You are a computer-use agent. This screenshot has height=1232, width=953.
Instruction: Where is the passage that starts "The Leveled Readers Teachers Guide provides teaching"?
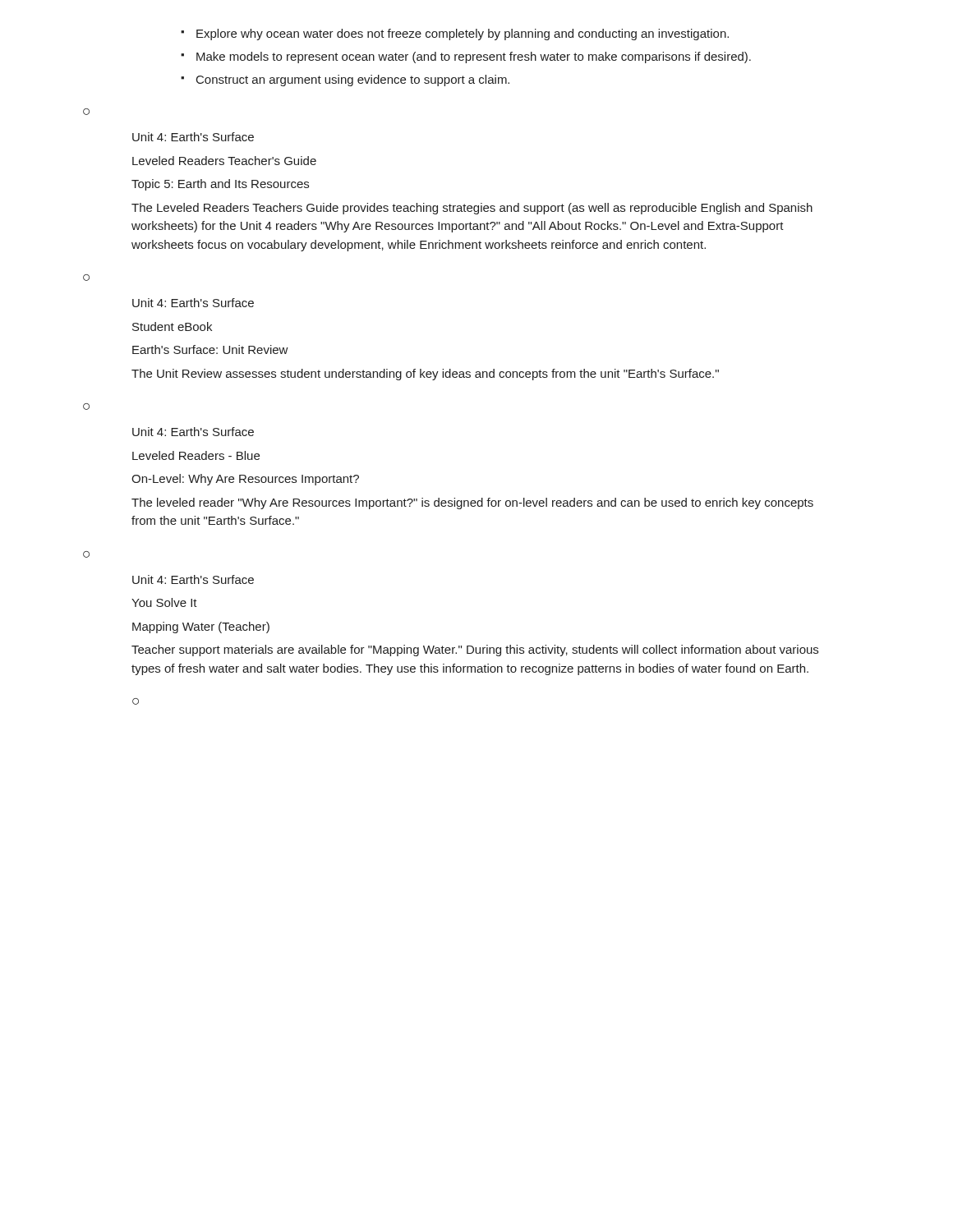coord(472,226)
